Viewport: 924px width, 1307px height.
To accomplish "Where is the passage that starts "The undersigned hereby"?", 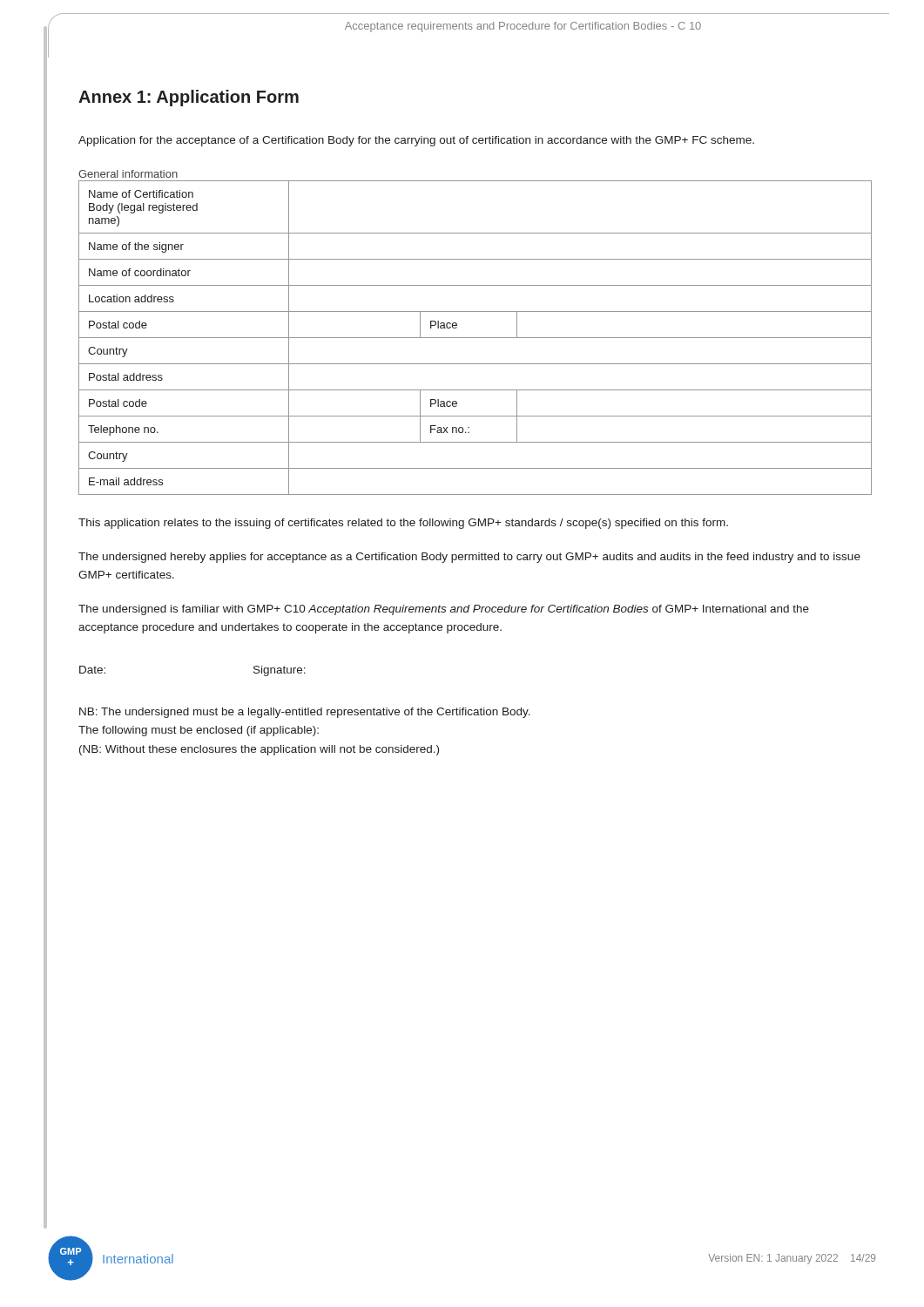I will [x=469, y=565].
